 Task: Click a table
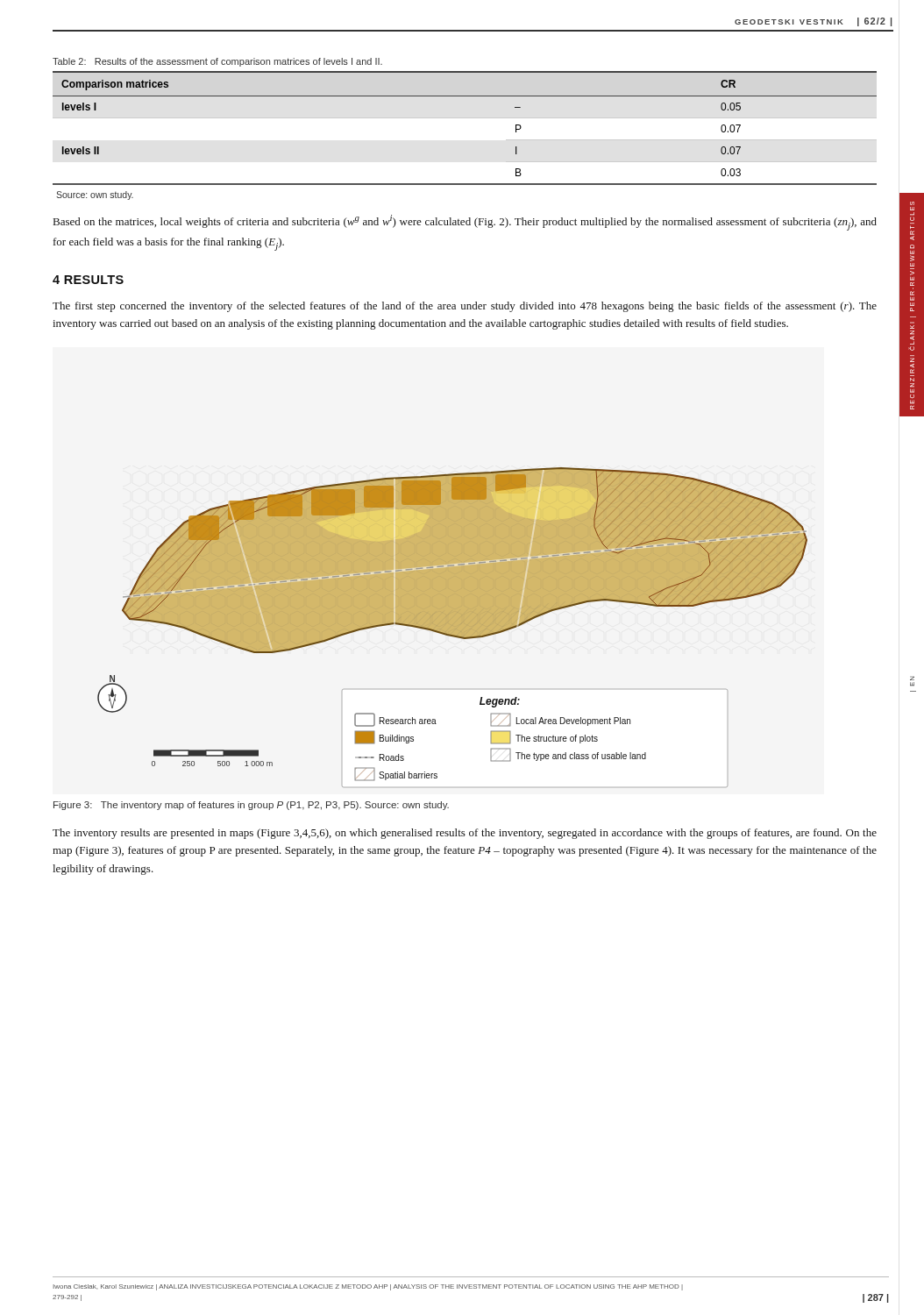pyautogui.click(x=465, y=128)
